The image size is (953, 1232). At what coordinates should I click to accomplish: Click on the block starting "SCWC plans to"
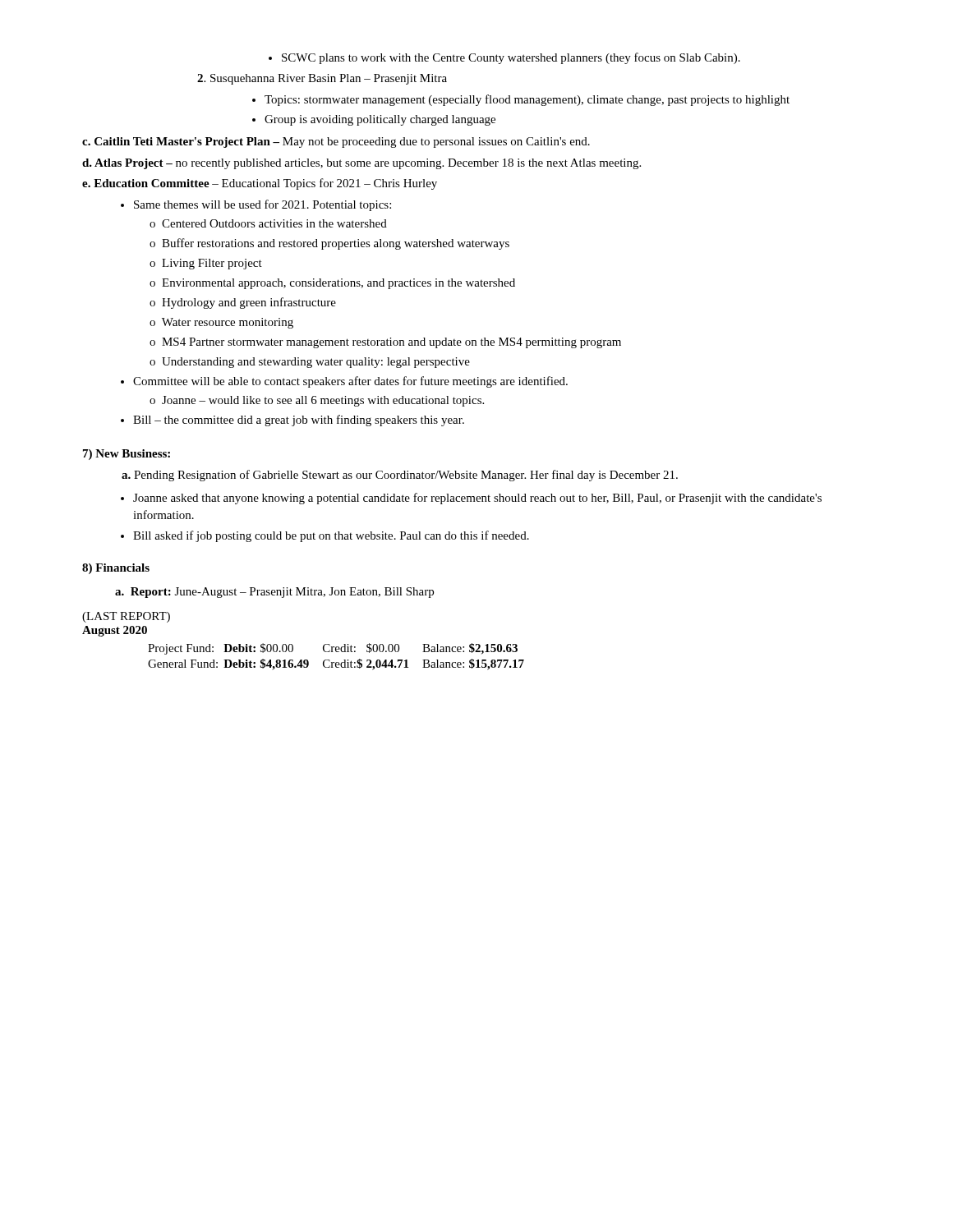pos(559,58)
